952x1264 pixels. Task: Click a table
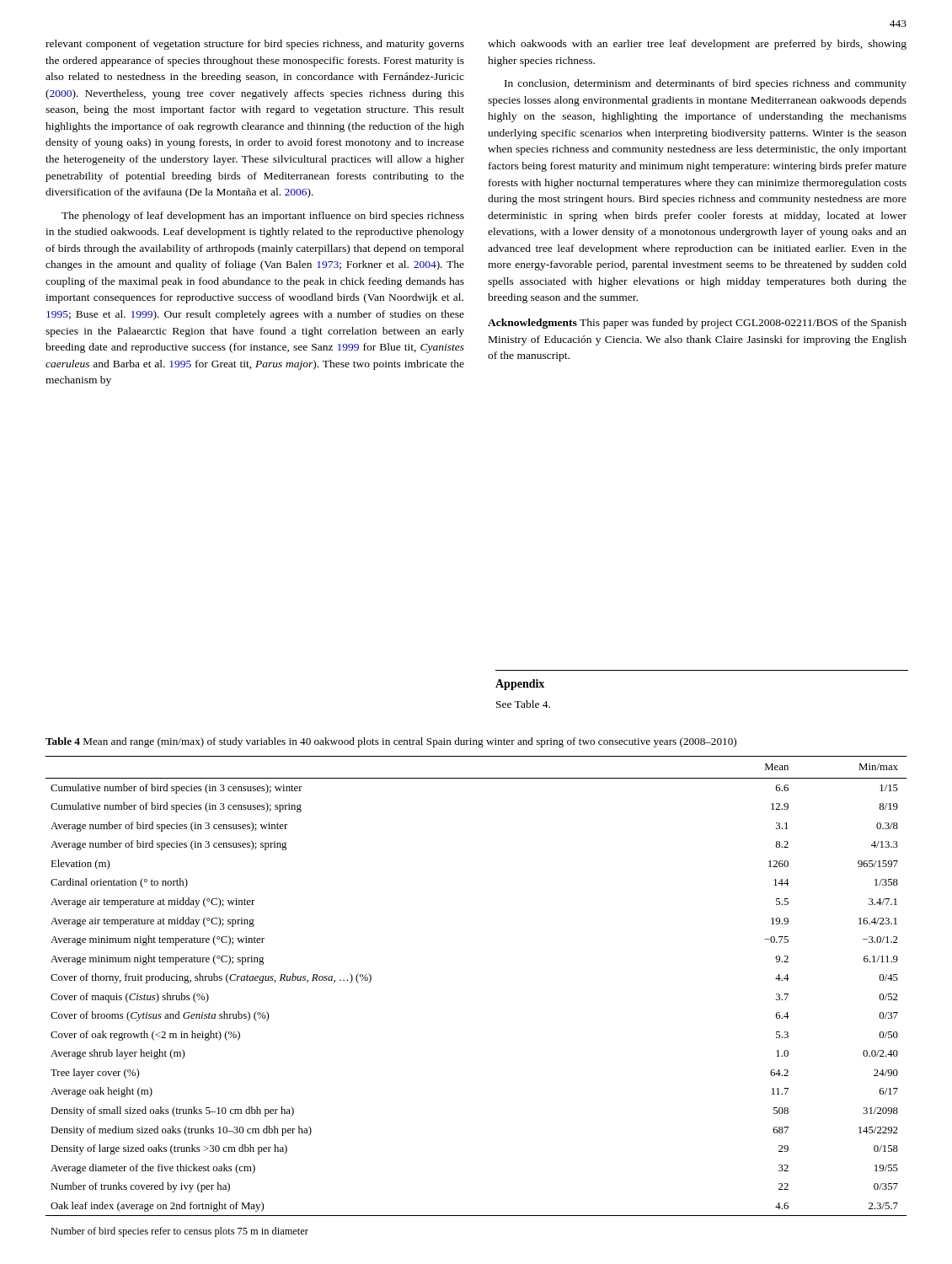(x=476, y=999)
